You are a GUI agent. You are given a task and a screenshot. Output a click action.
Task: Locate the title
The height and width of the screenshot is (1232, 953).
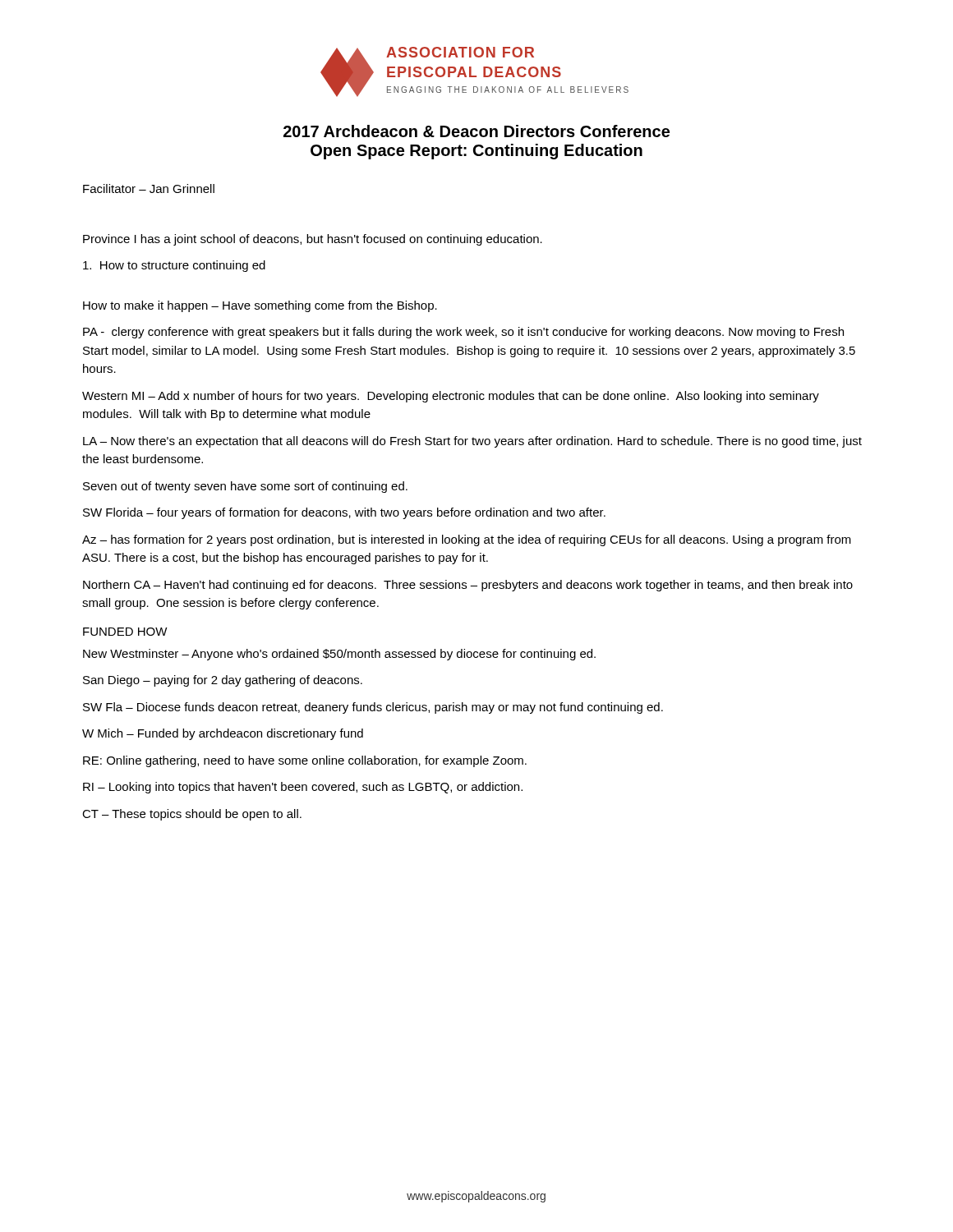tap(476, 141)
